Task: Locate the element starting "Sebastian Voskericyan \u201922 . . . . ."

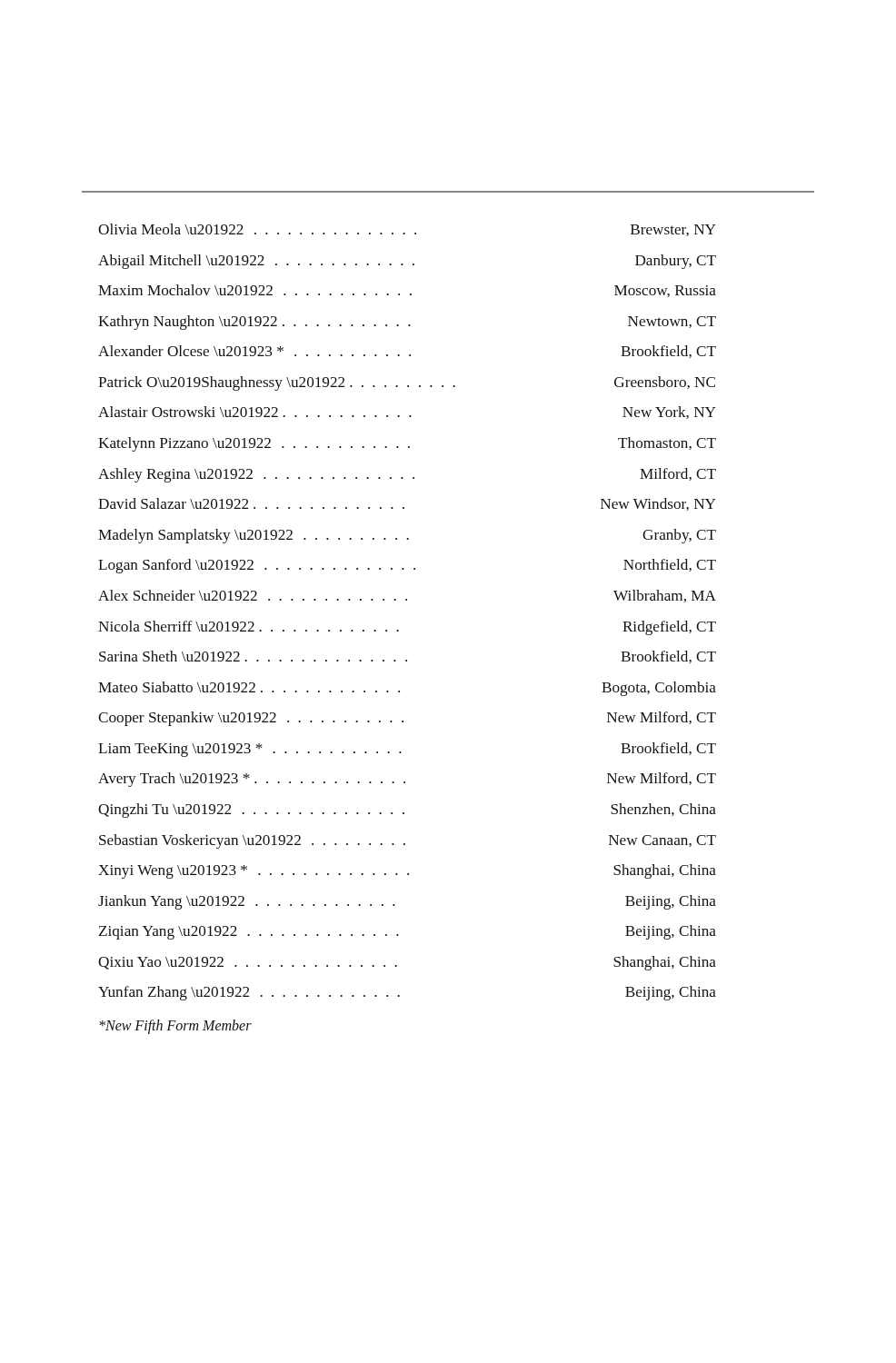Action: pyautogui.click(x=407, y=841)
